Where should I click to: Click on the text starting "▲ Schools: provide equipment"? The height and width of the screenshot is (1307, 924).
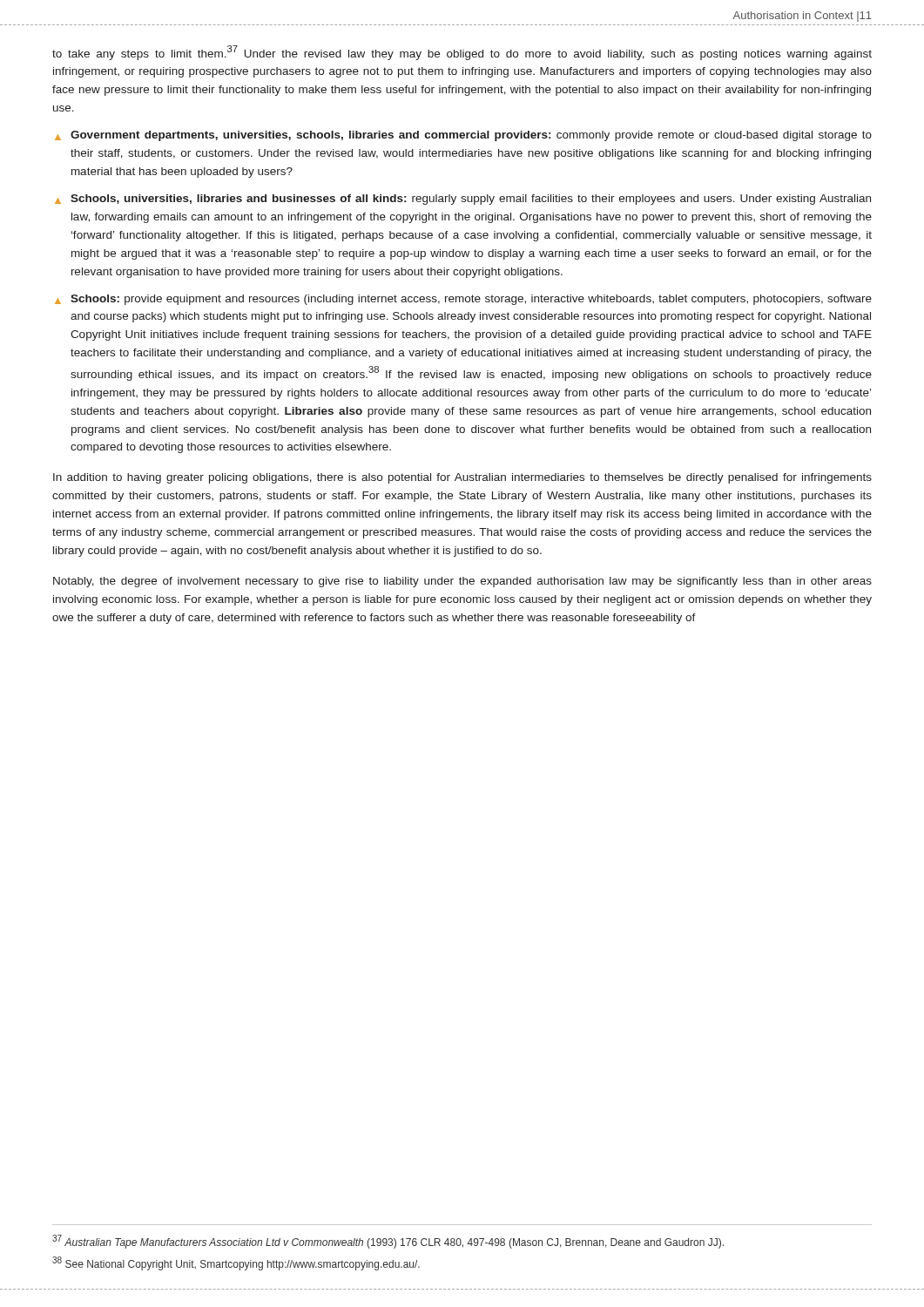click(x=462, y=373)
